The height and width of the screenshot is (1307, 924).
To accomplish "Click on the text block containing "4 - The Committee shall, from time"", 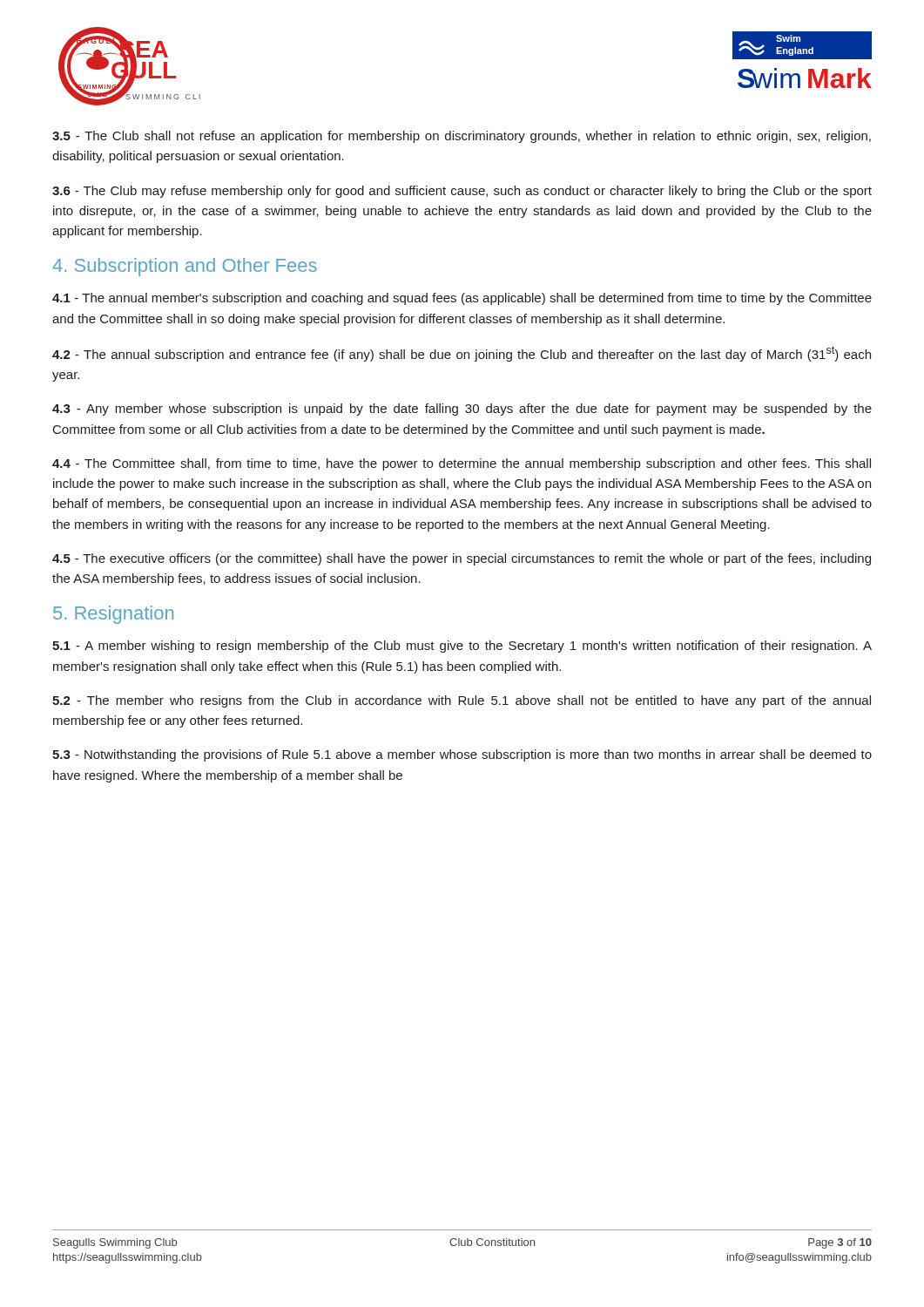I will (462, 493).
